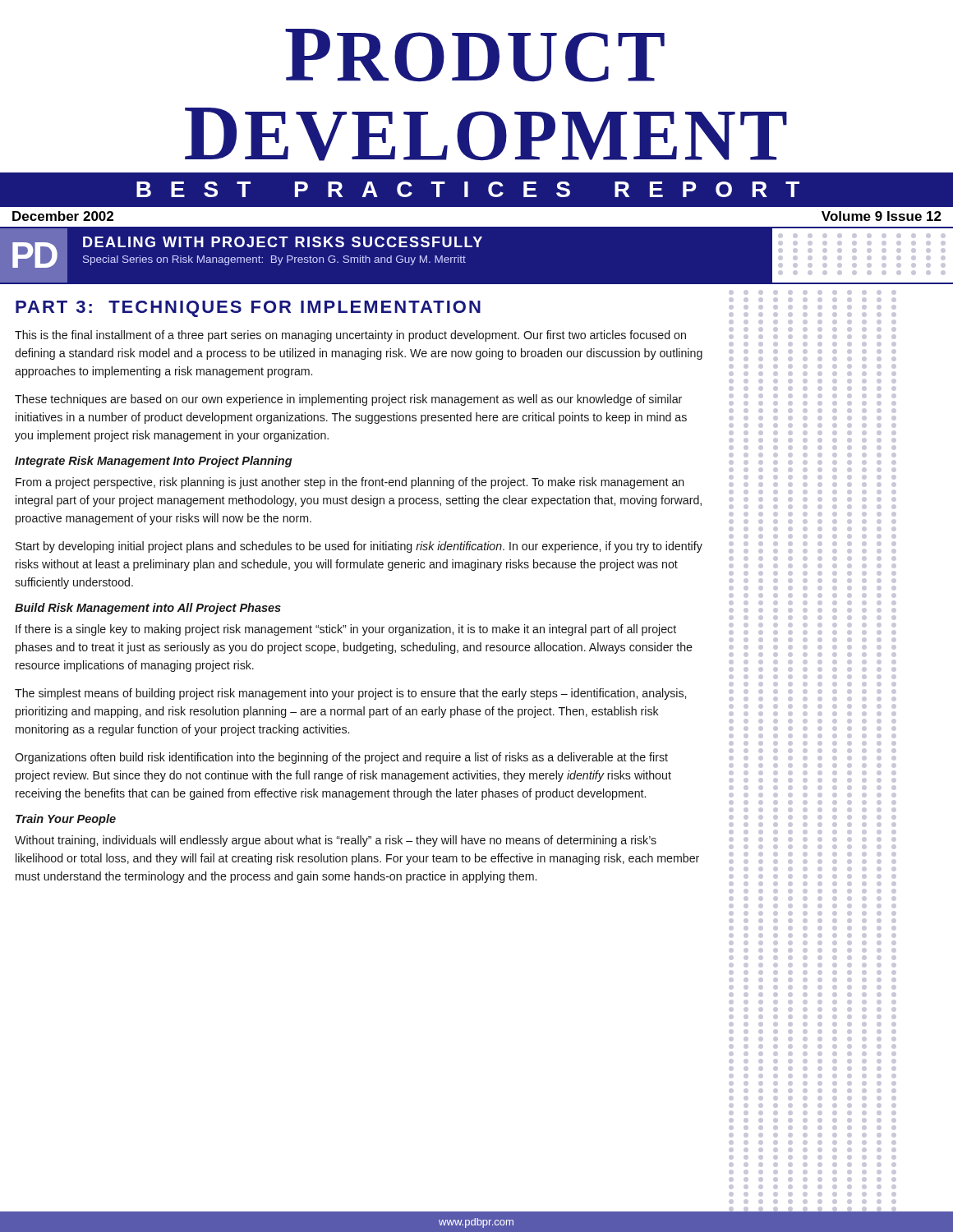953x1232 pixels.
Task: Locate the section header containing "Train Your People"
Action: pos(65,819)
